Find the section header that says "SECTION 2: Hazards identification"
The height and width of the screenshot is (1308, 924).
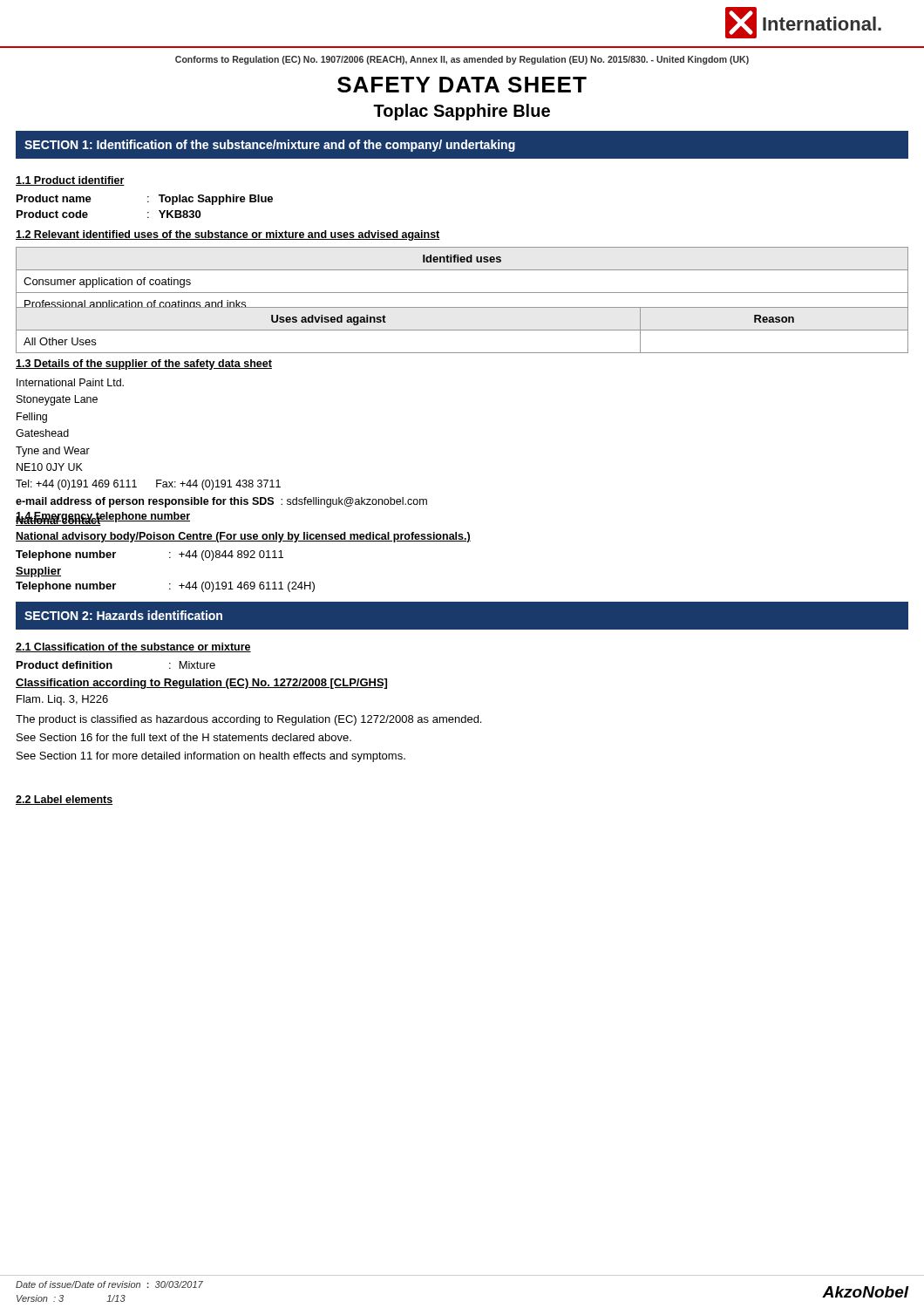point(124,616)
